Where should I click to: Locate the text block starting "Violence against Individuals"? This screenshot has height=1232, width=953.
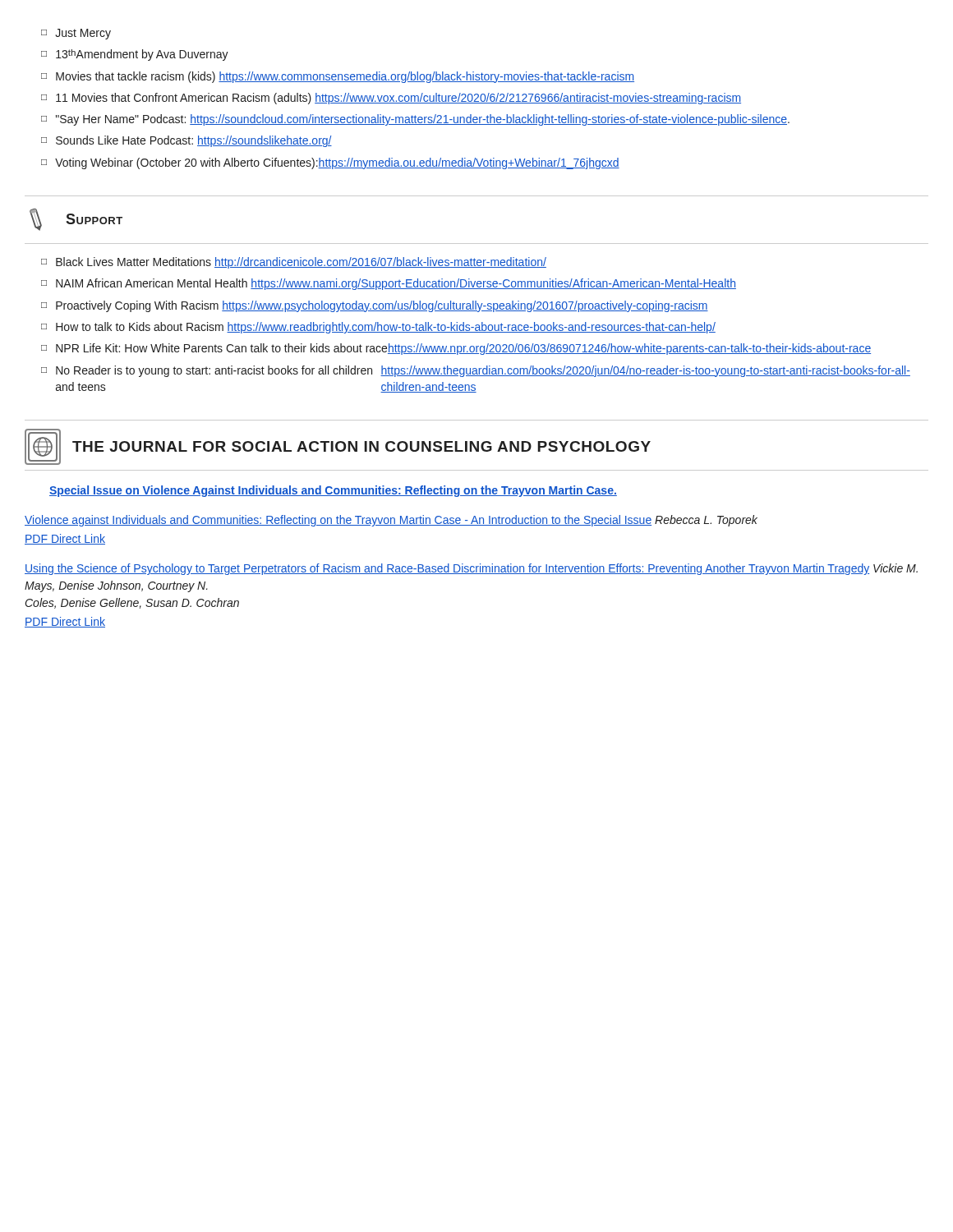(x=391, y=520)
